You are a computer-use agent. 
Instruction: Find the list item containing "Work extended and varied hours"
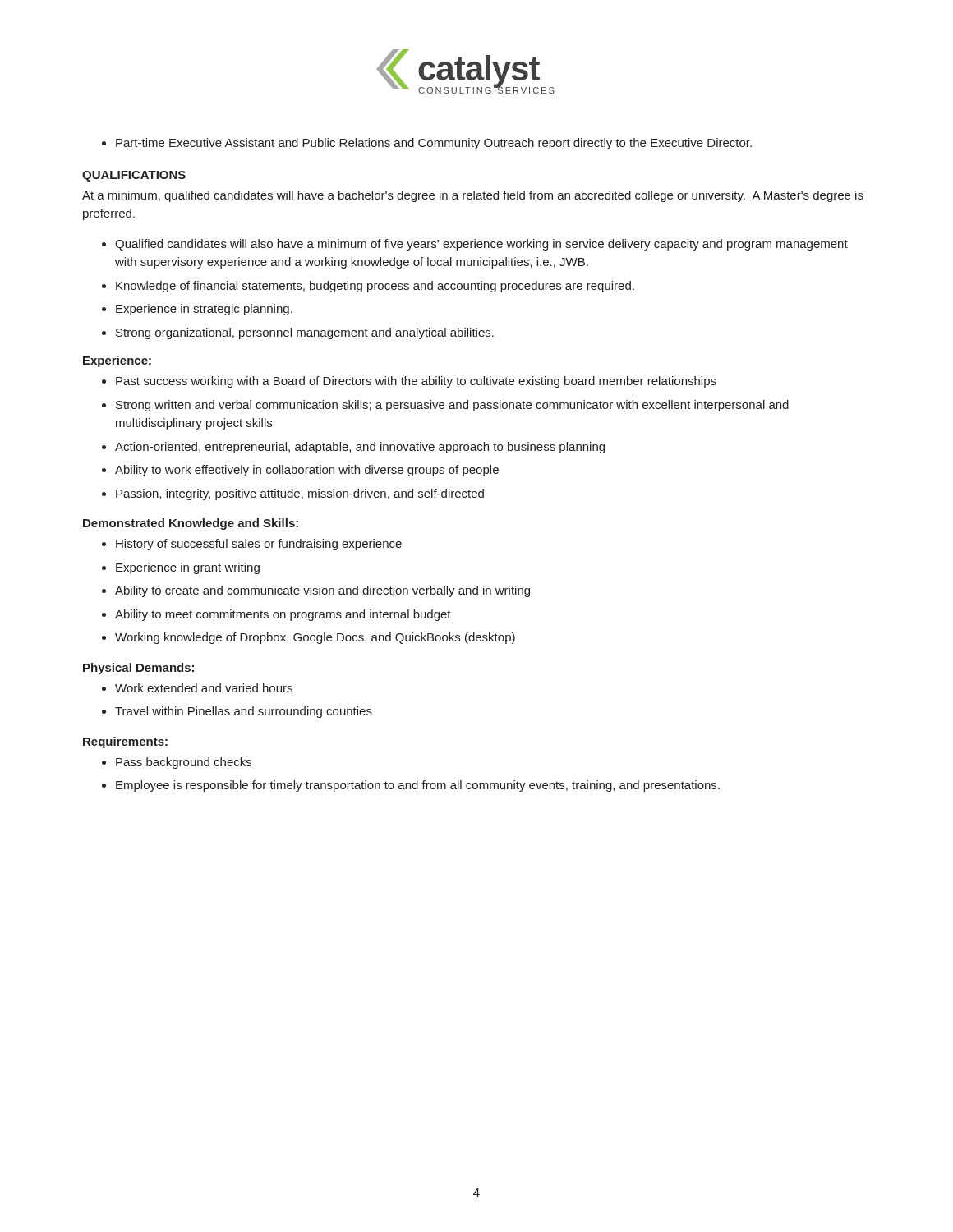coord(197,688)
